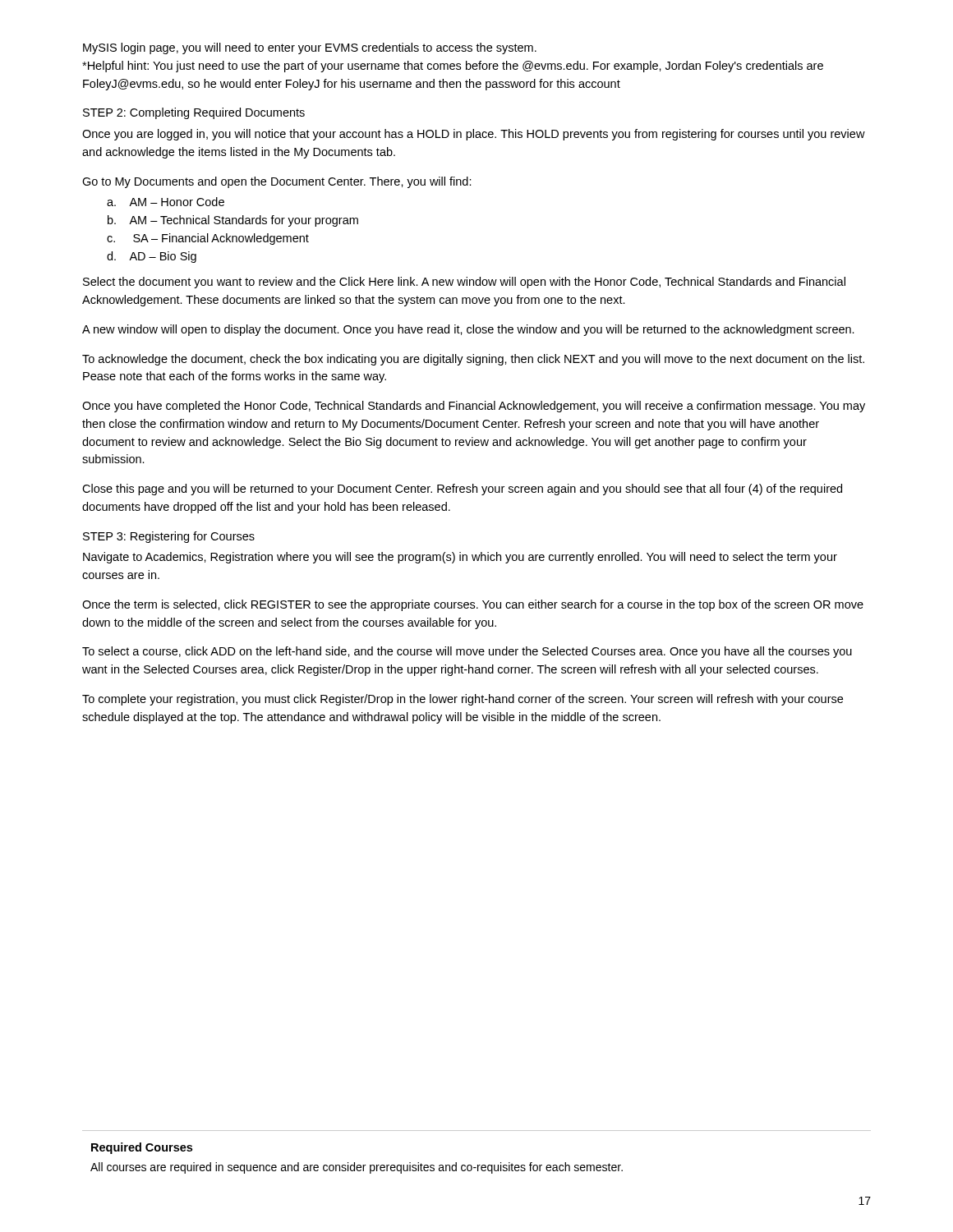Locate the block of text that opens with "MySIS login page, you"
Image resolution: width=953 pixels, height=1232 pixels.
453,65
